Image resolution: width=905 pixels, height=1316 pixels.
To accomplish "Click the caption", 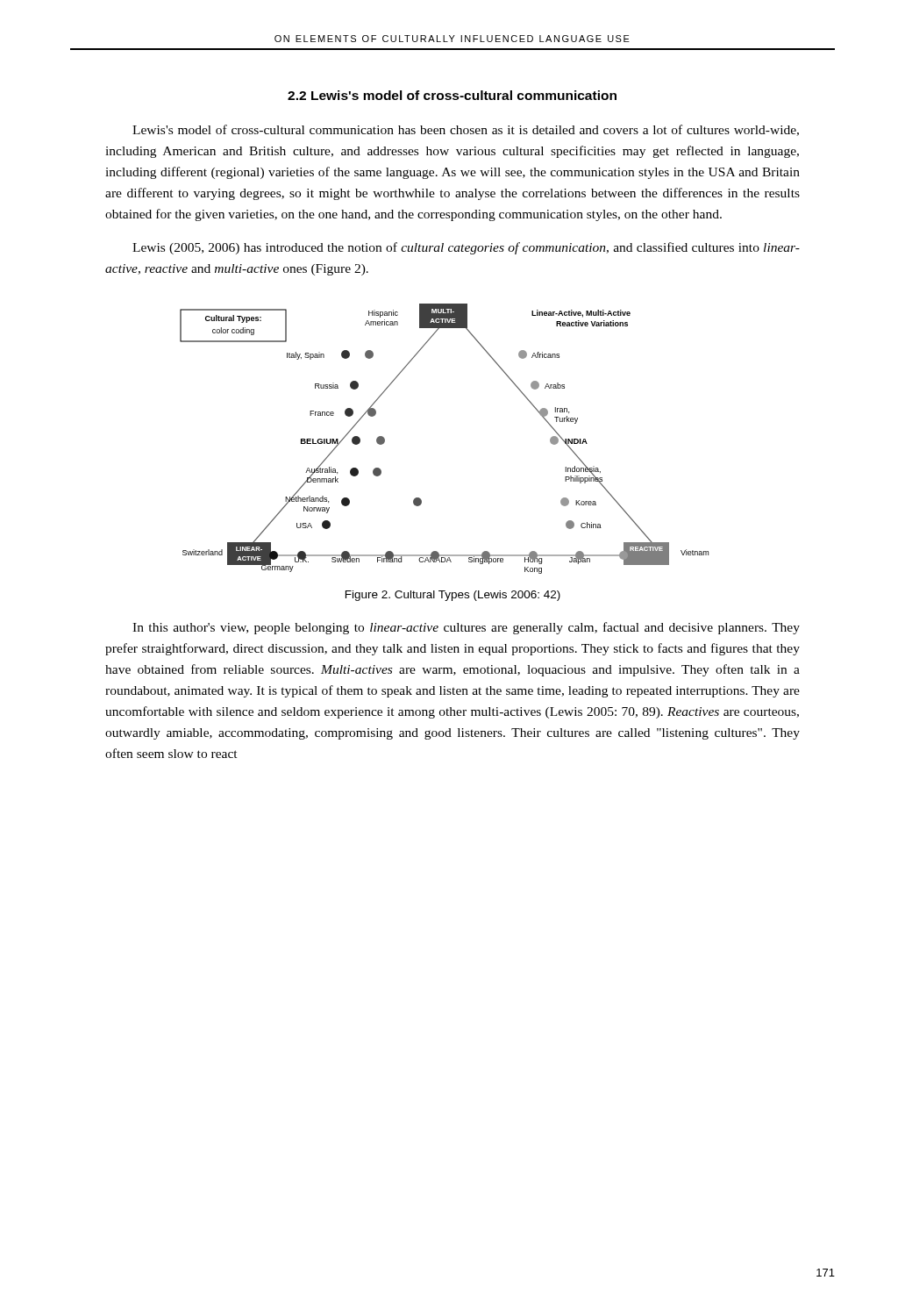I will (x=452, y=594).
